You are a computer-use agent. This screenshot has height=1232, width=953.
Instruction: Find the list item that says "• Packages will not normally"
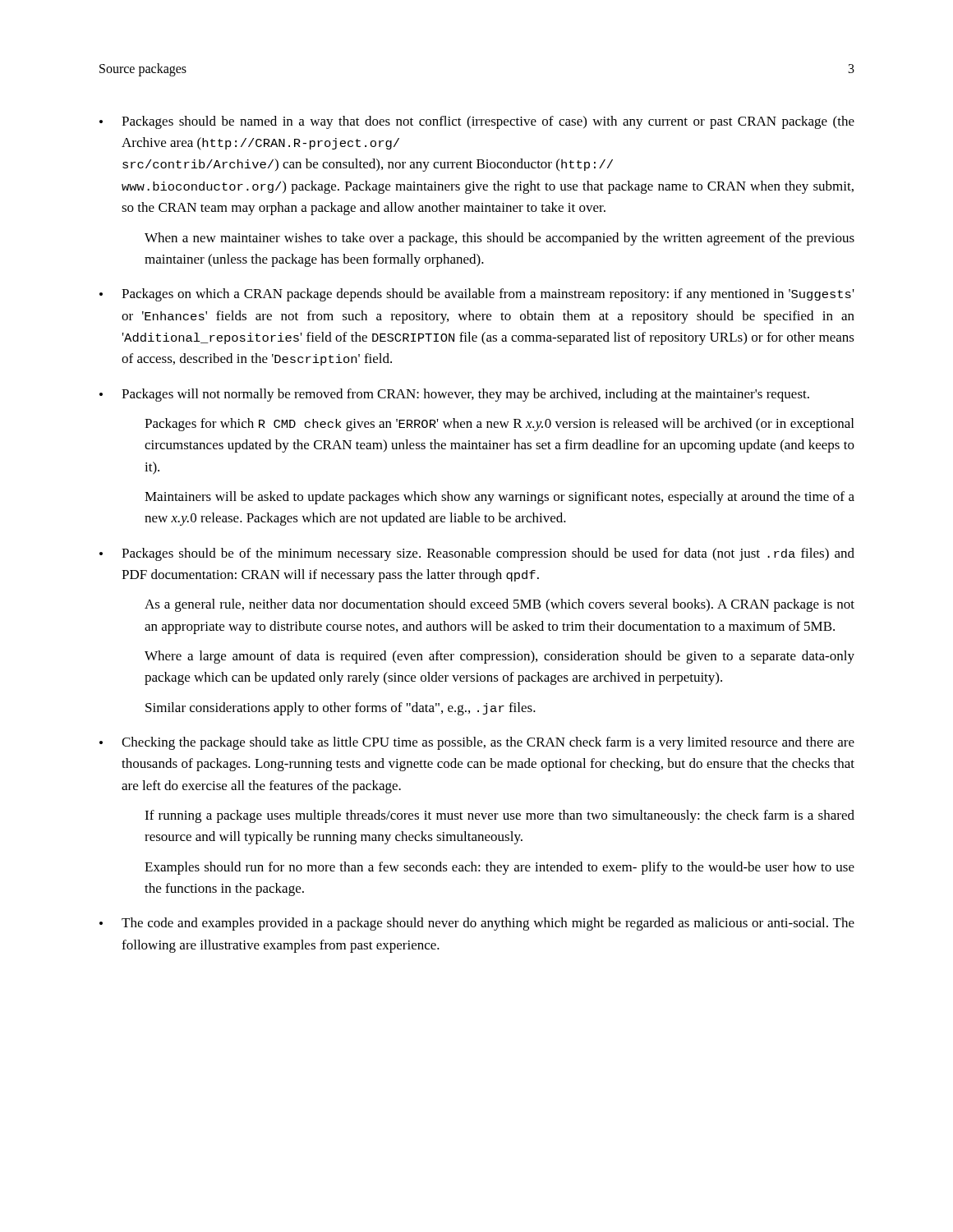[x=476, y=456]
